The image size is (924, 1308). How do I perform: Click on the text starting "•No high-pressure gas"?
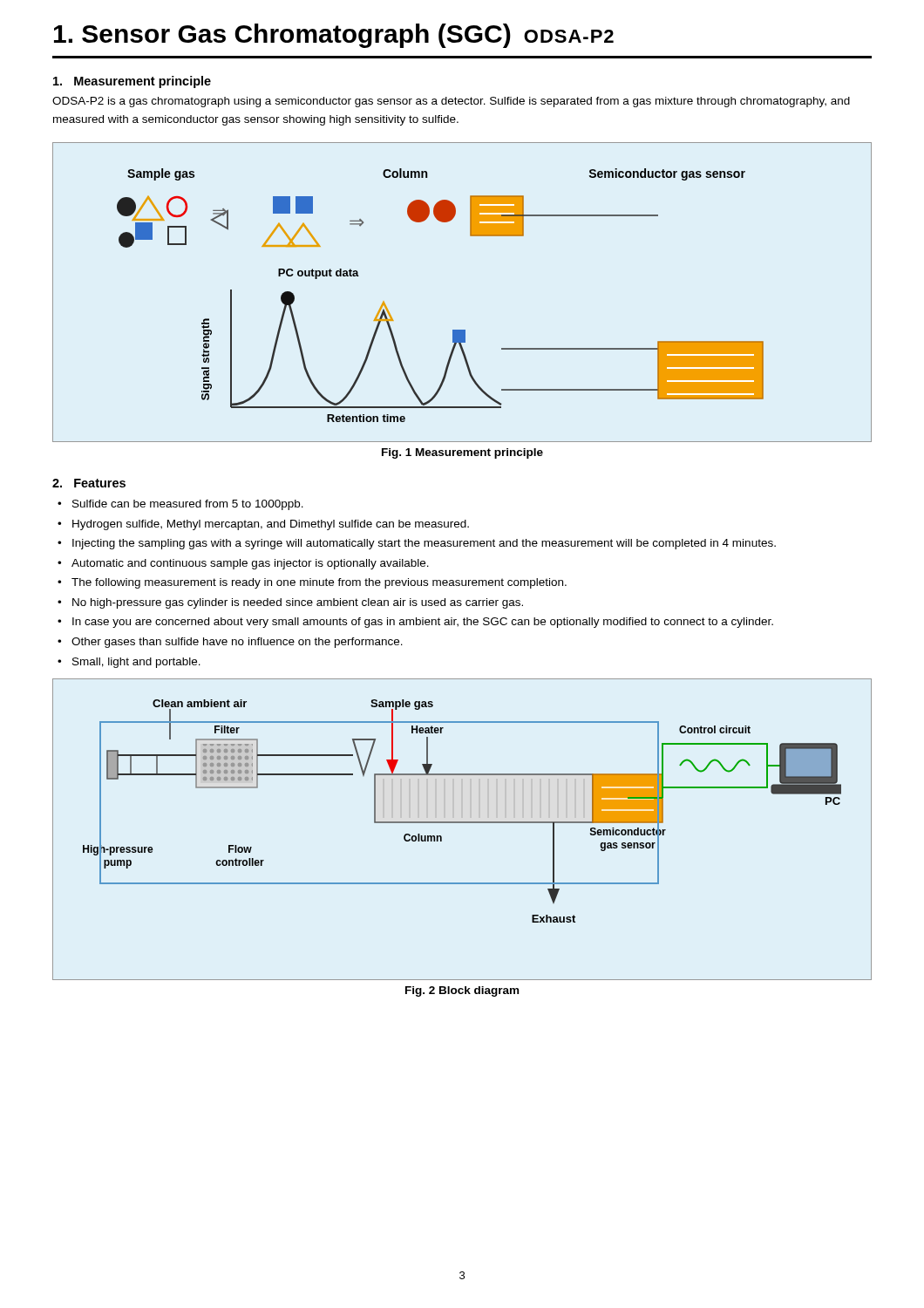[291, 602]
